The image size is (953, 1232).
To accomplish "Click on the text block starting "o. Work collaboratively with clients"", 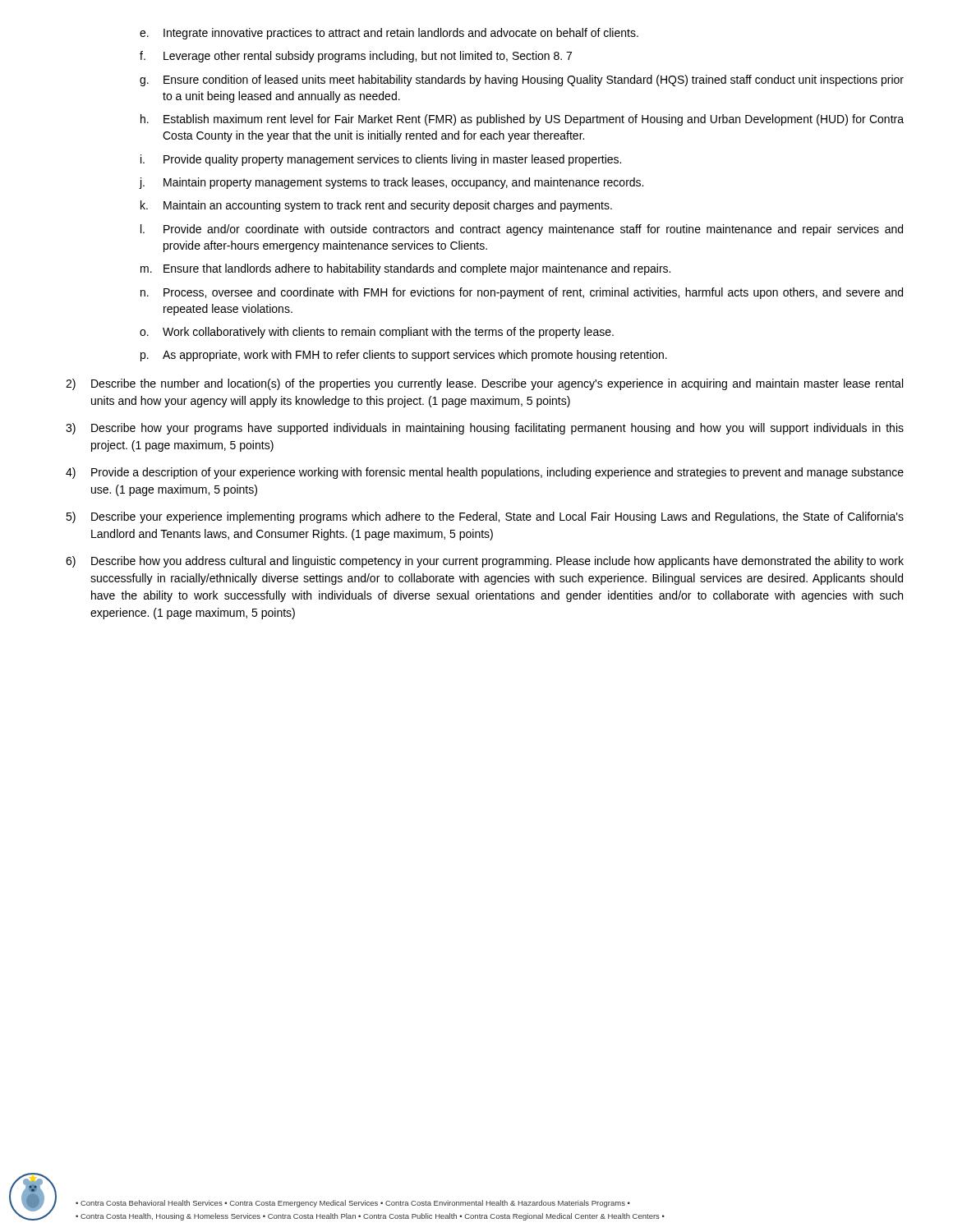I will click(522, 332).
